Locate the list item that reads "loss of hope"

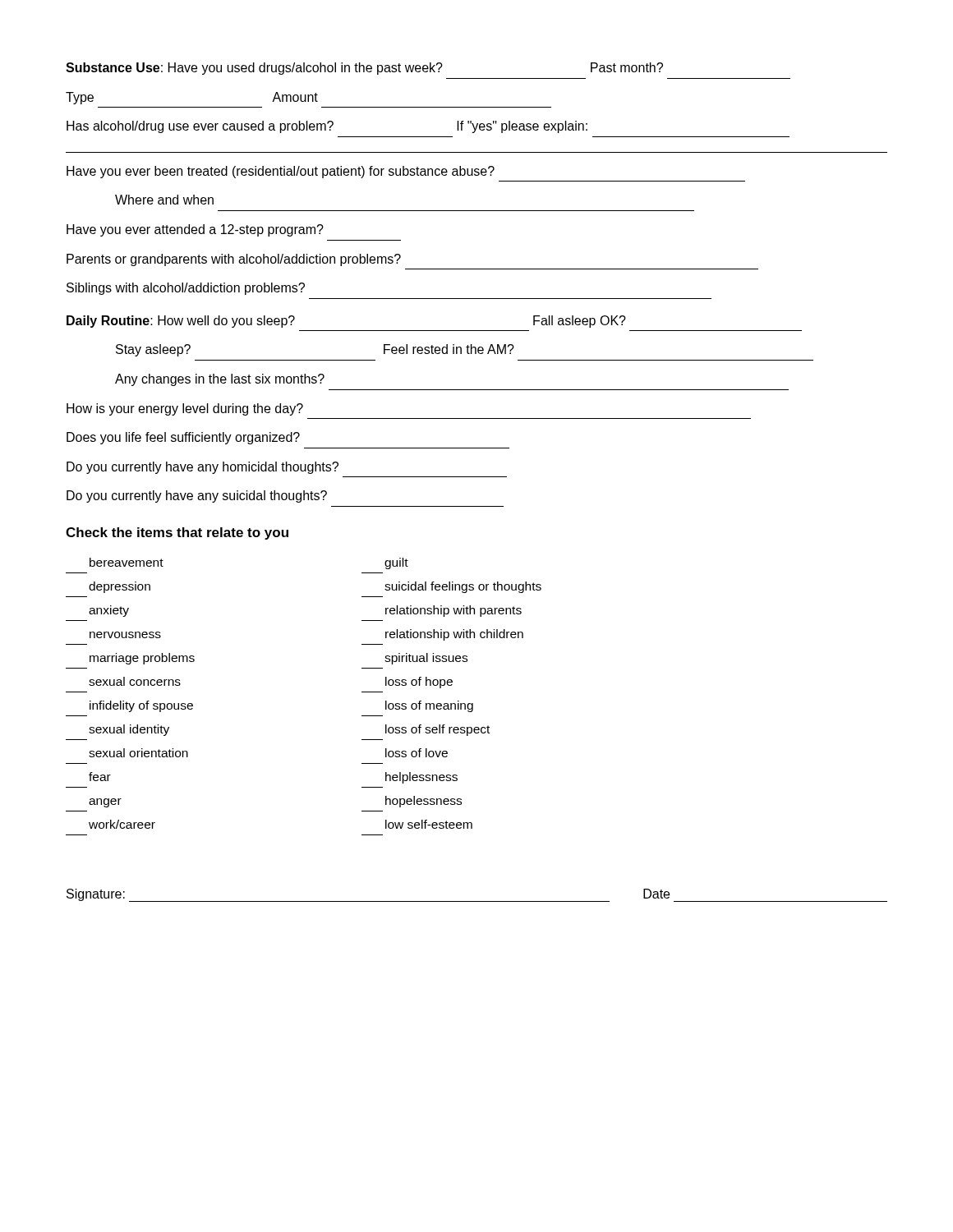[x=407, y=682]
